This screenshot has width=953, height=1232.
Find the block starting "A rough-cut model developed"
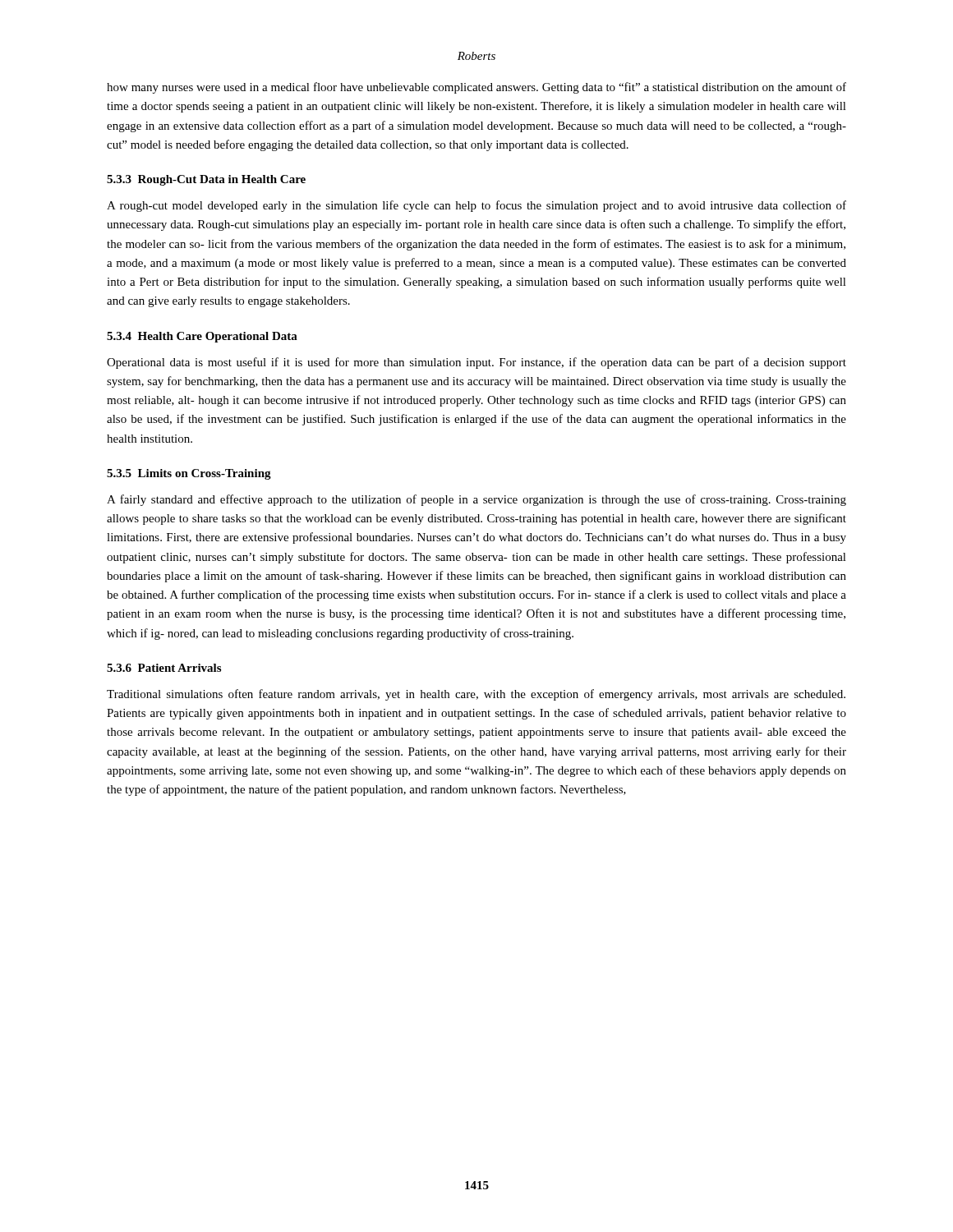tap(476, 253)
